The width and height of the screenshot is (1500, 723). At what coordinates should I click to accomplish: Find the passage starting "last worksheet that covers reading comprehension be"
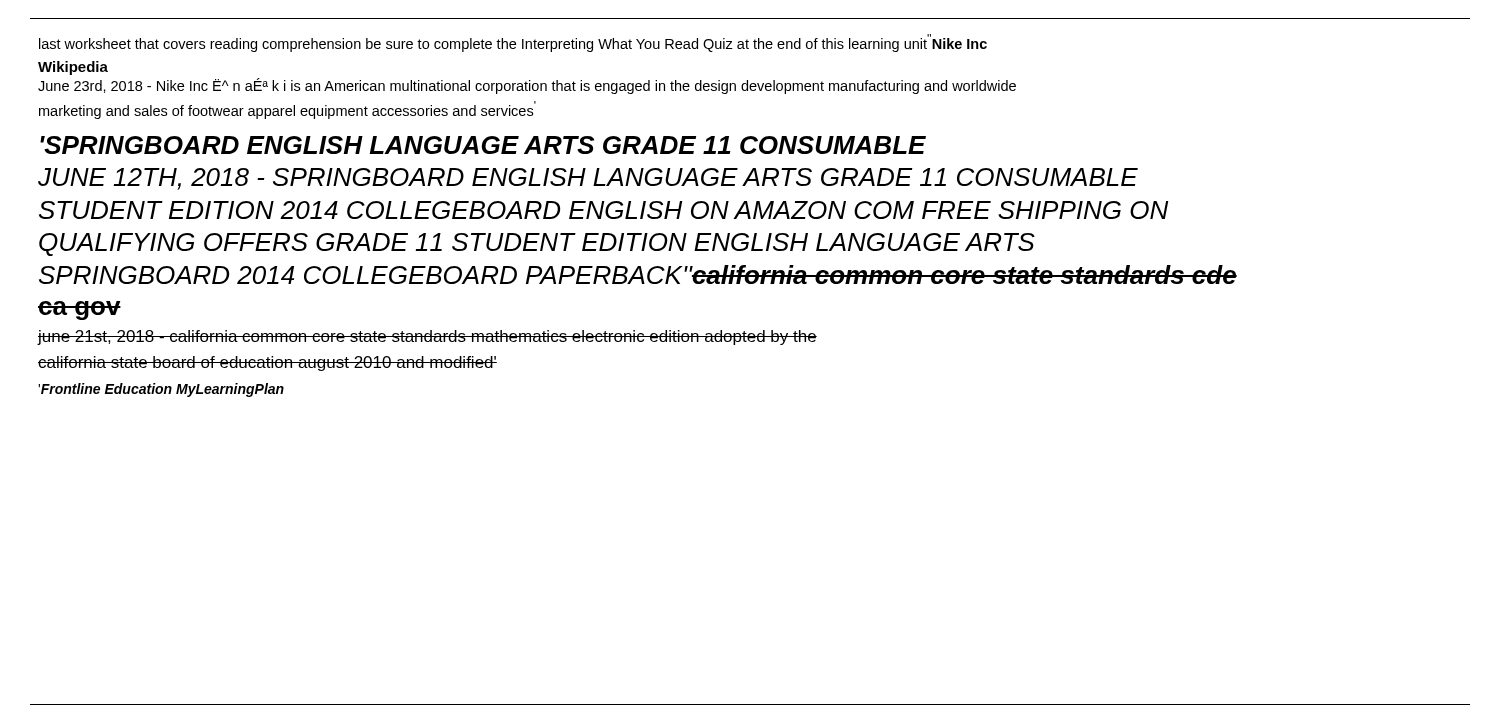(x=513, y=42)
